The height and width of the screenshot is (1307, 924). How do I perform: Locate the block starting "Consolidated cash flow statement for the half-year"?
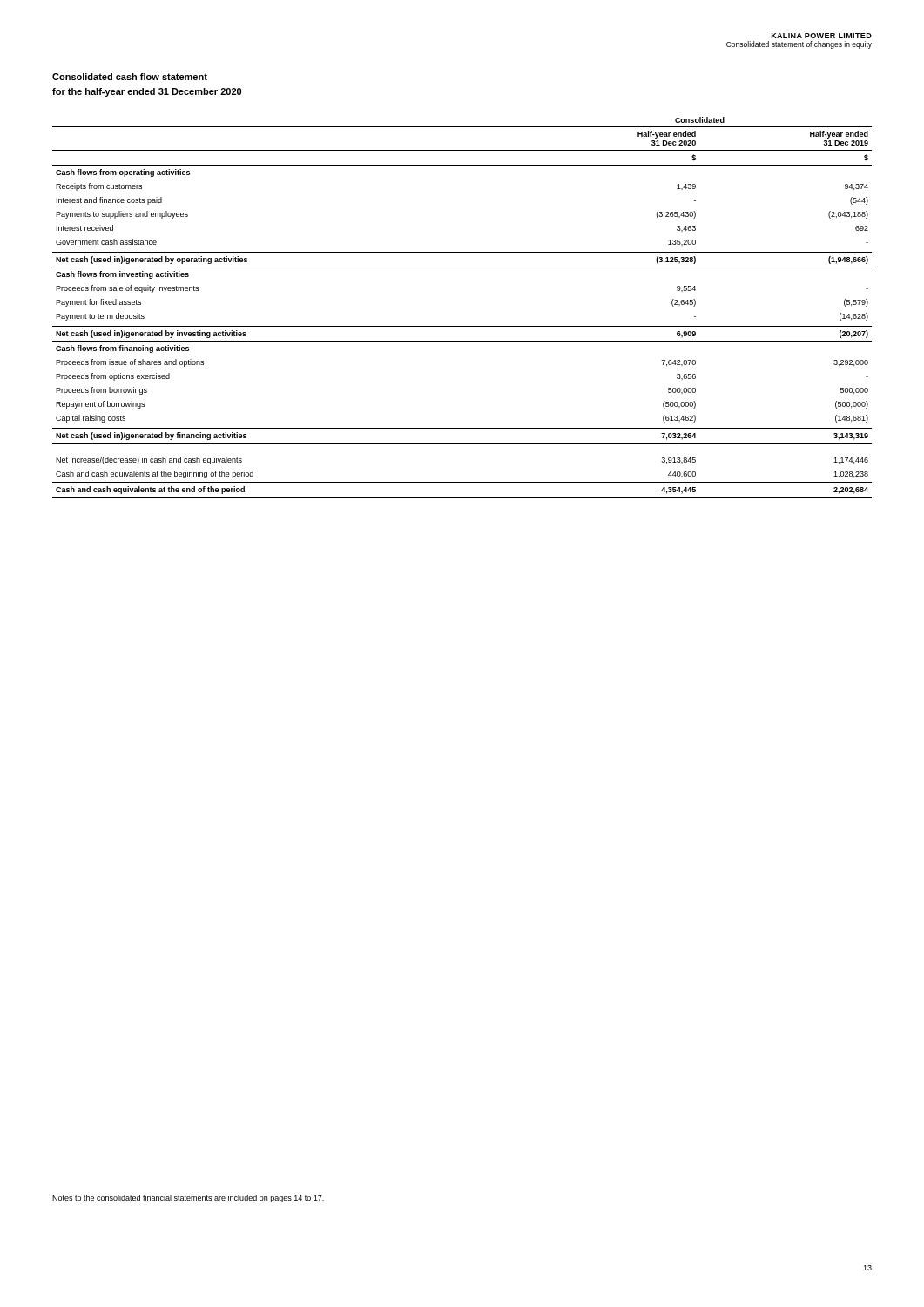147,84
